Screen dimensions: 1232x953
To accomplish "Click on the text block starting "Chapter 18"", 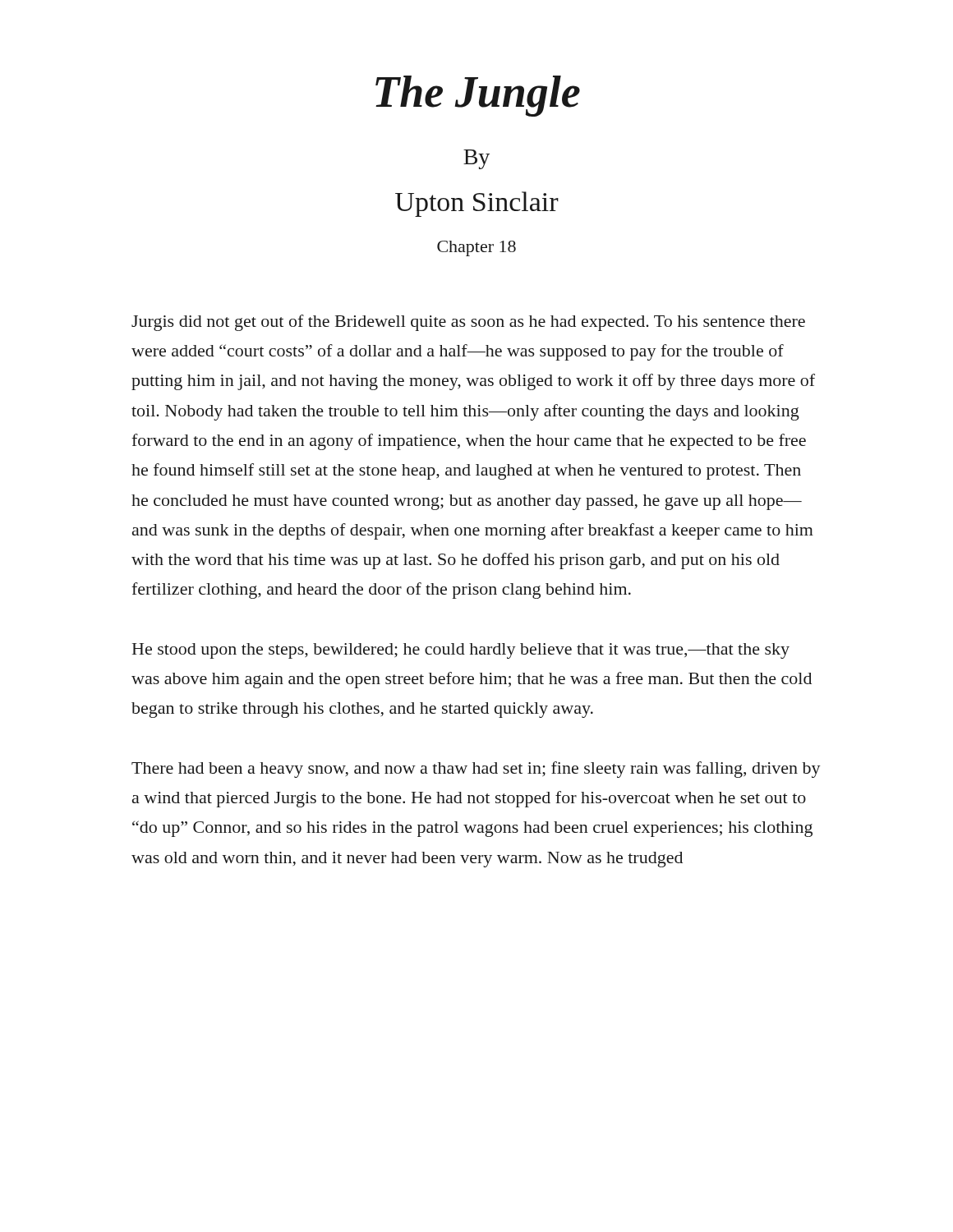I will click(x=476, y=246).
